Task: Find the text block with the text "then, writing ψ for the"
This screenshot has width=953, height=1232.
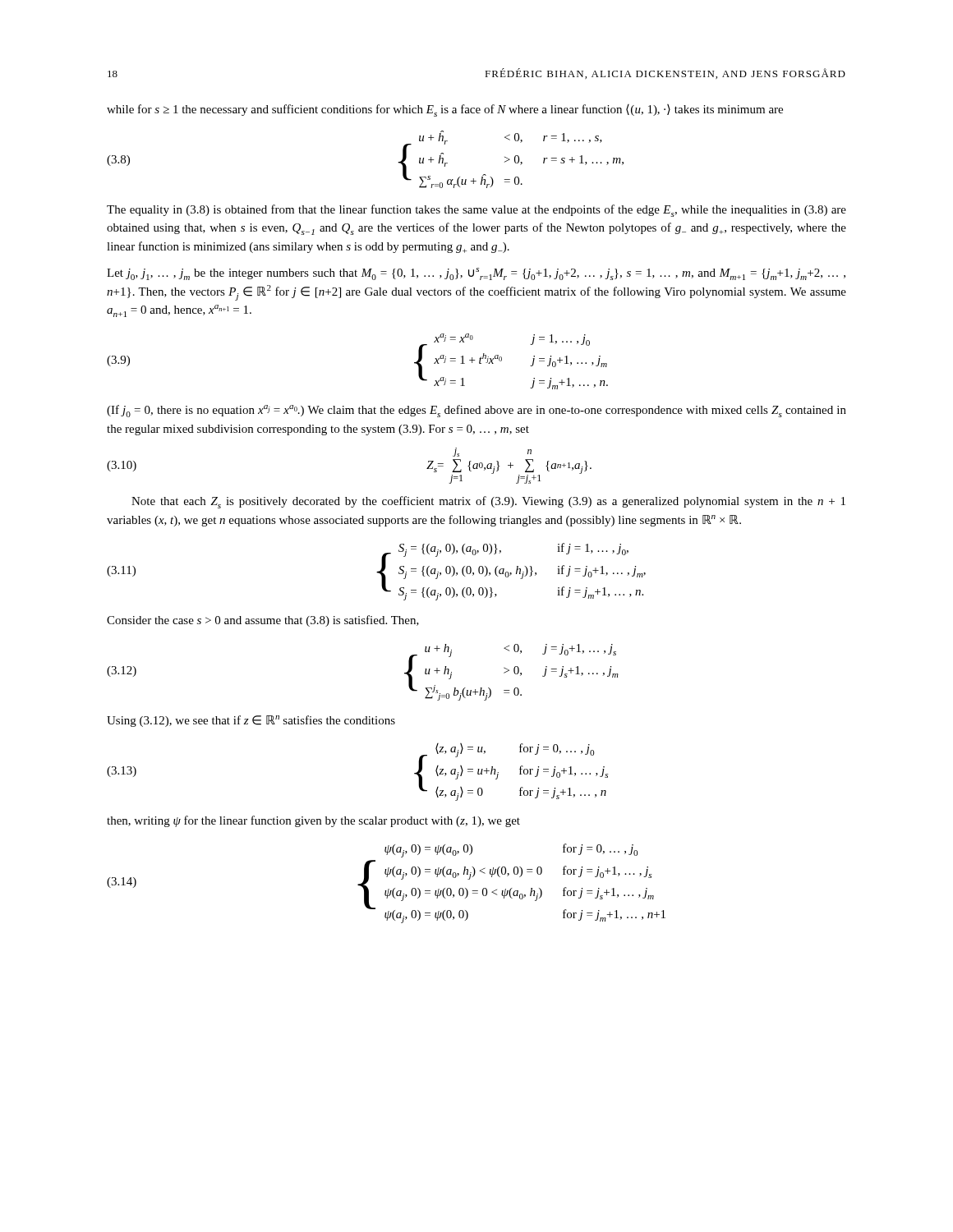Action: click(x=476, y=820)
